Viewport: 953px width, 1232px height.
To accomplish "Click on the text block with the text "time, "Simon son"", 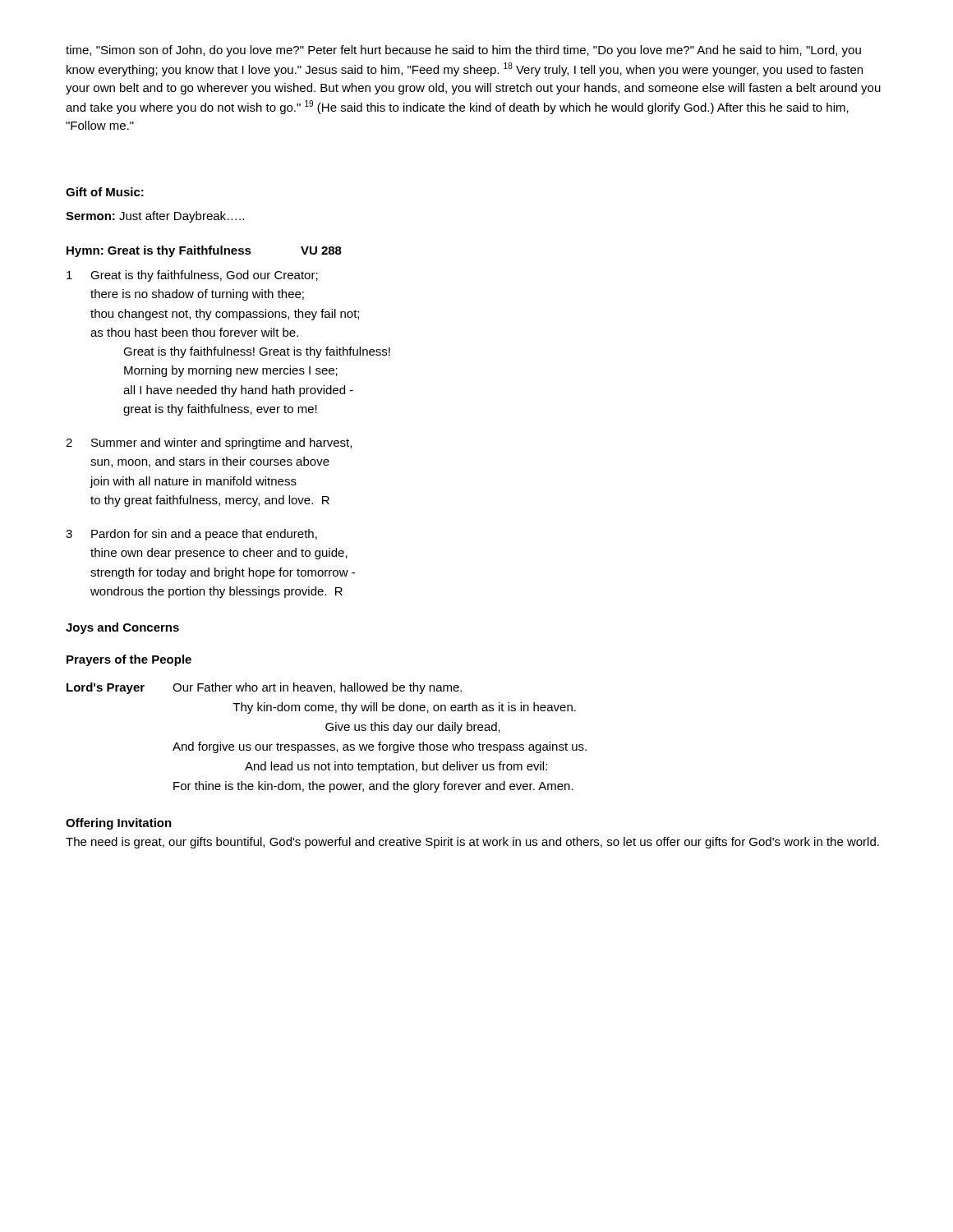I will coord(473,87).
